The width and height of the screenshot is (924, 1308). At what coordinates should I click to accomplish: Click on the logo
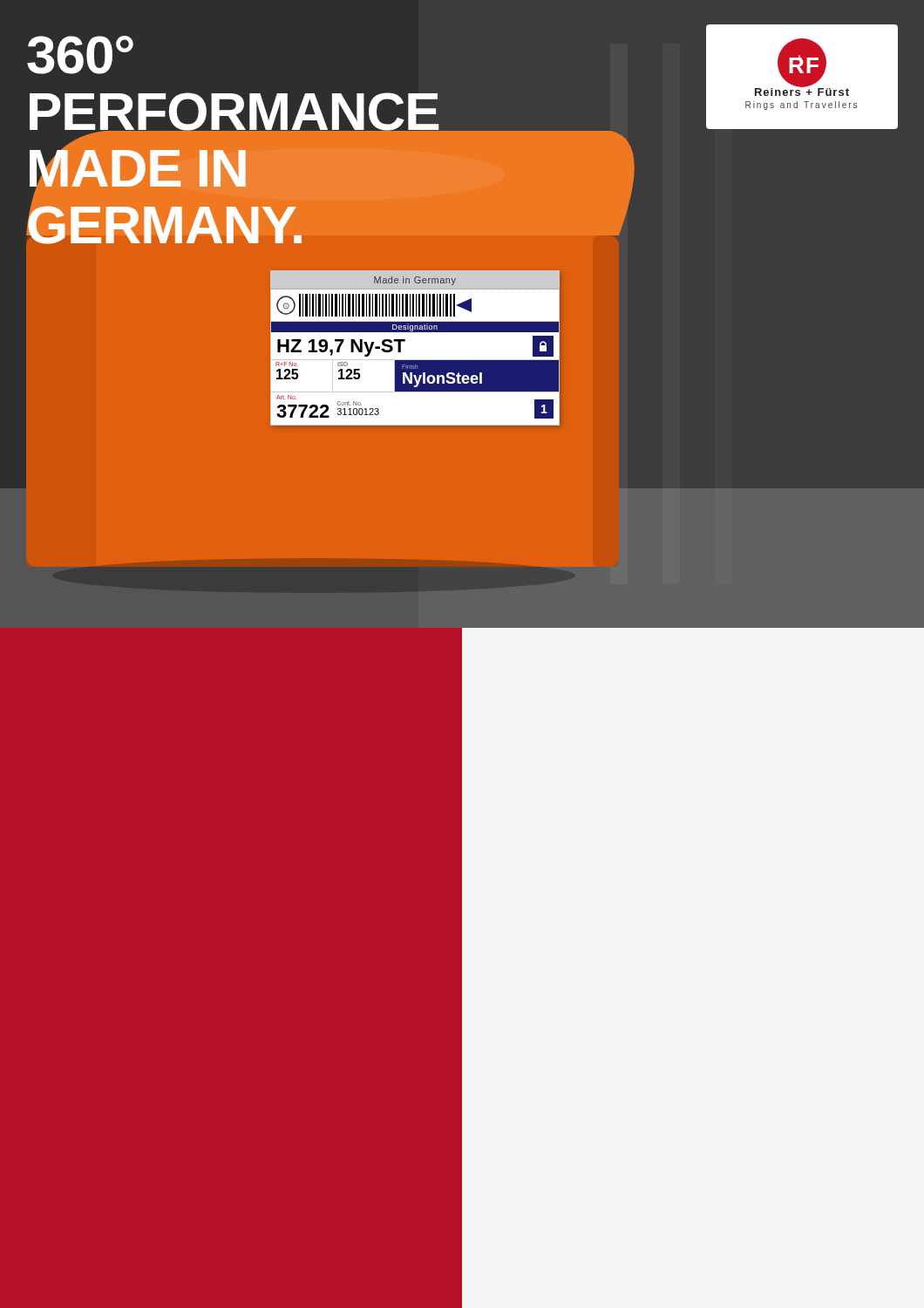pyautogui.click(x=802, y=77)
